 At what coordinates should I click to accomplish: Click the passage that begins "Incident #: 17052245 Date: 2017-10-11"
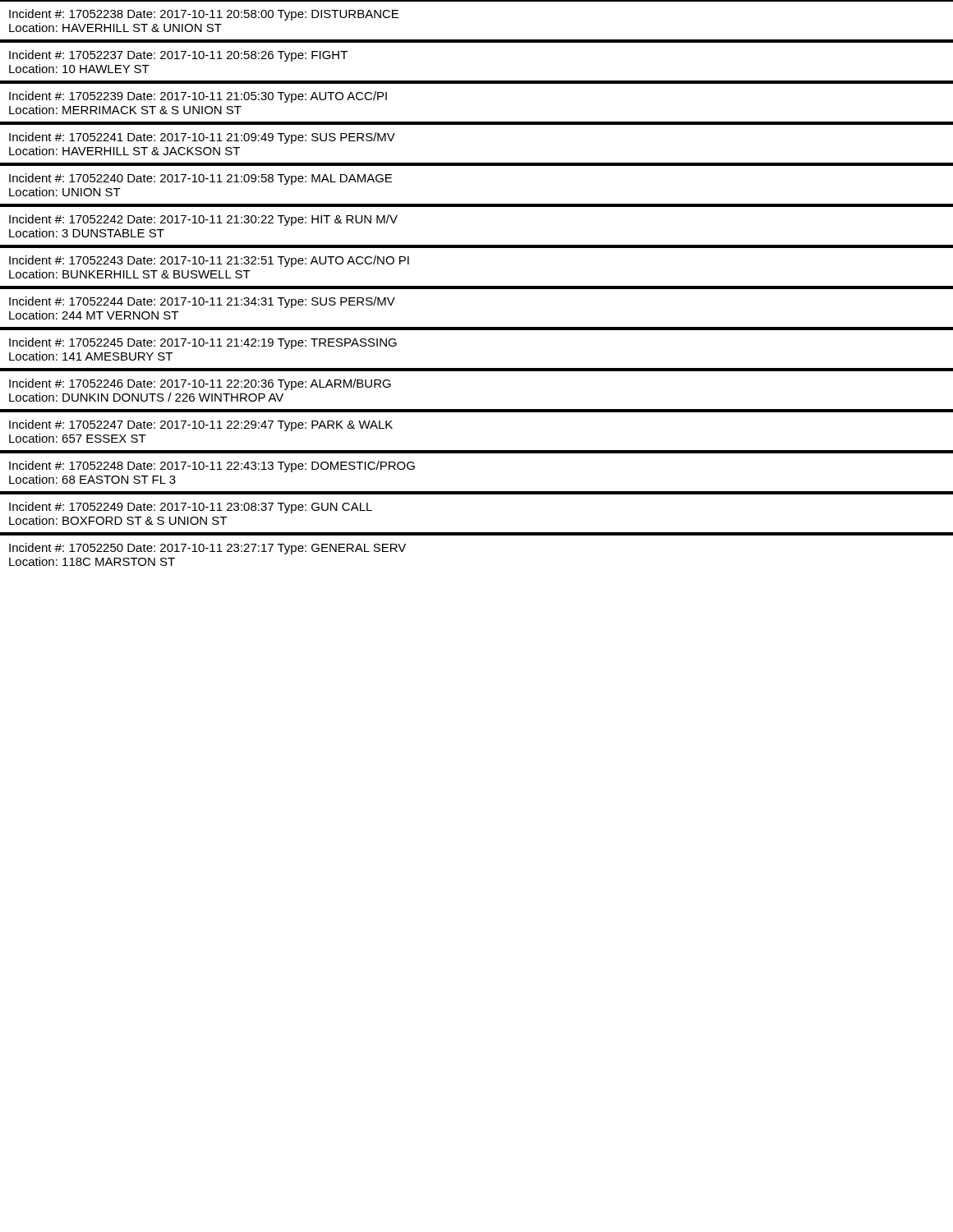(203, 343)
